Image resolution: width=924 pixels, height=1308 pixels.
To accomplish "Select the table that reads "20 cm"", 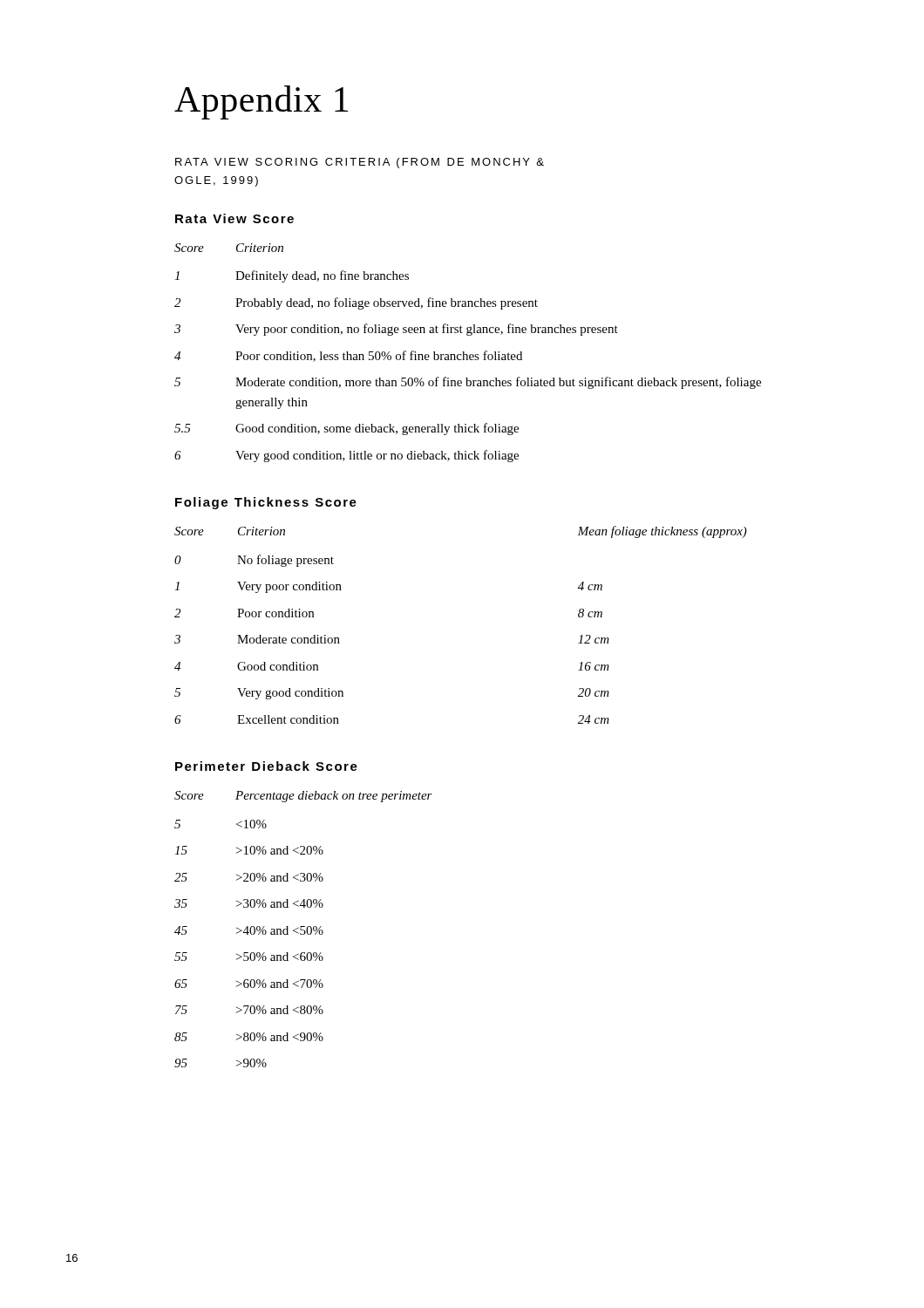I will (488, 625).
